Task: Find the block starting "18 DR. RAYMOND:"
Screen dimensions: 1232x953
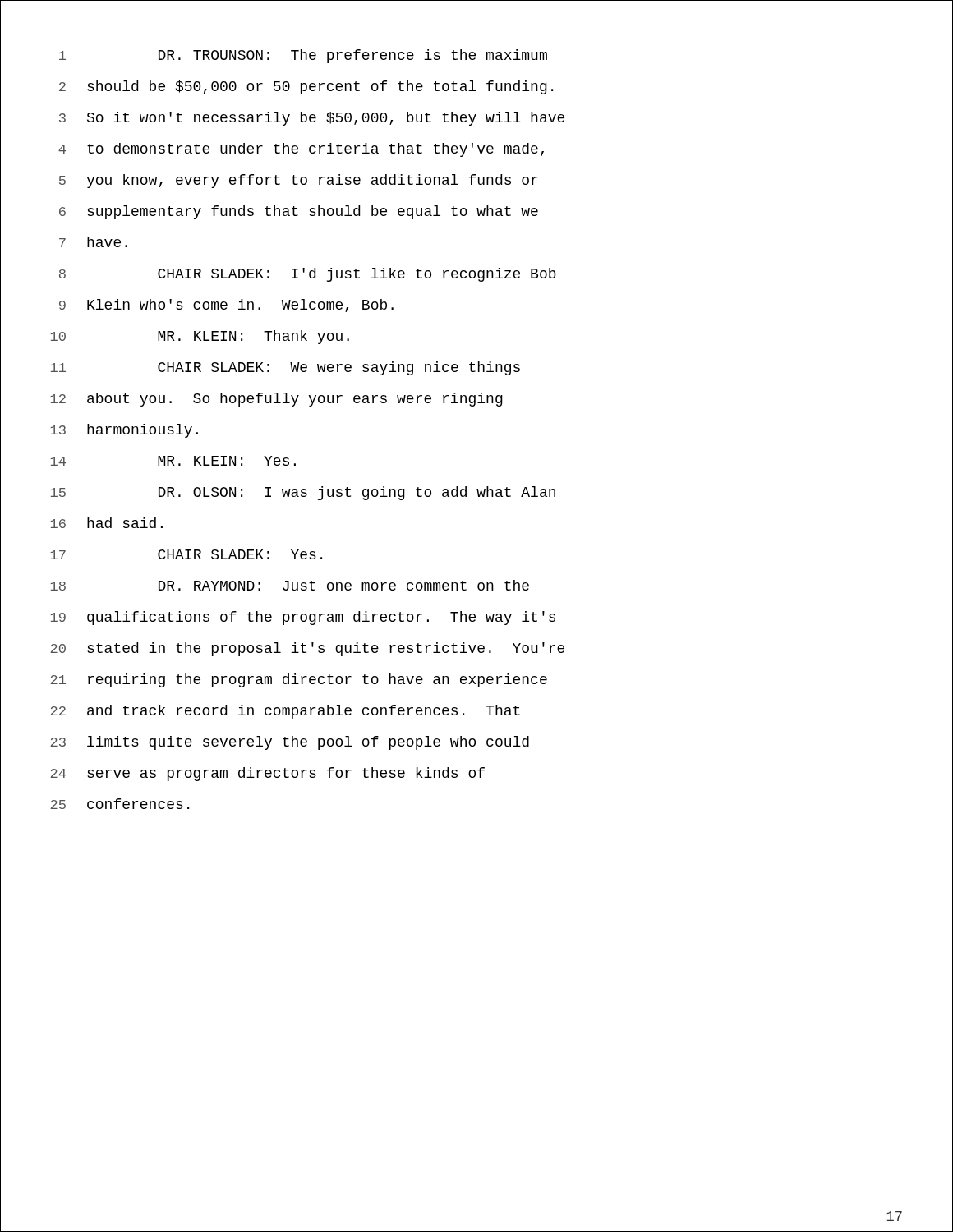Action: pos(452,587)
